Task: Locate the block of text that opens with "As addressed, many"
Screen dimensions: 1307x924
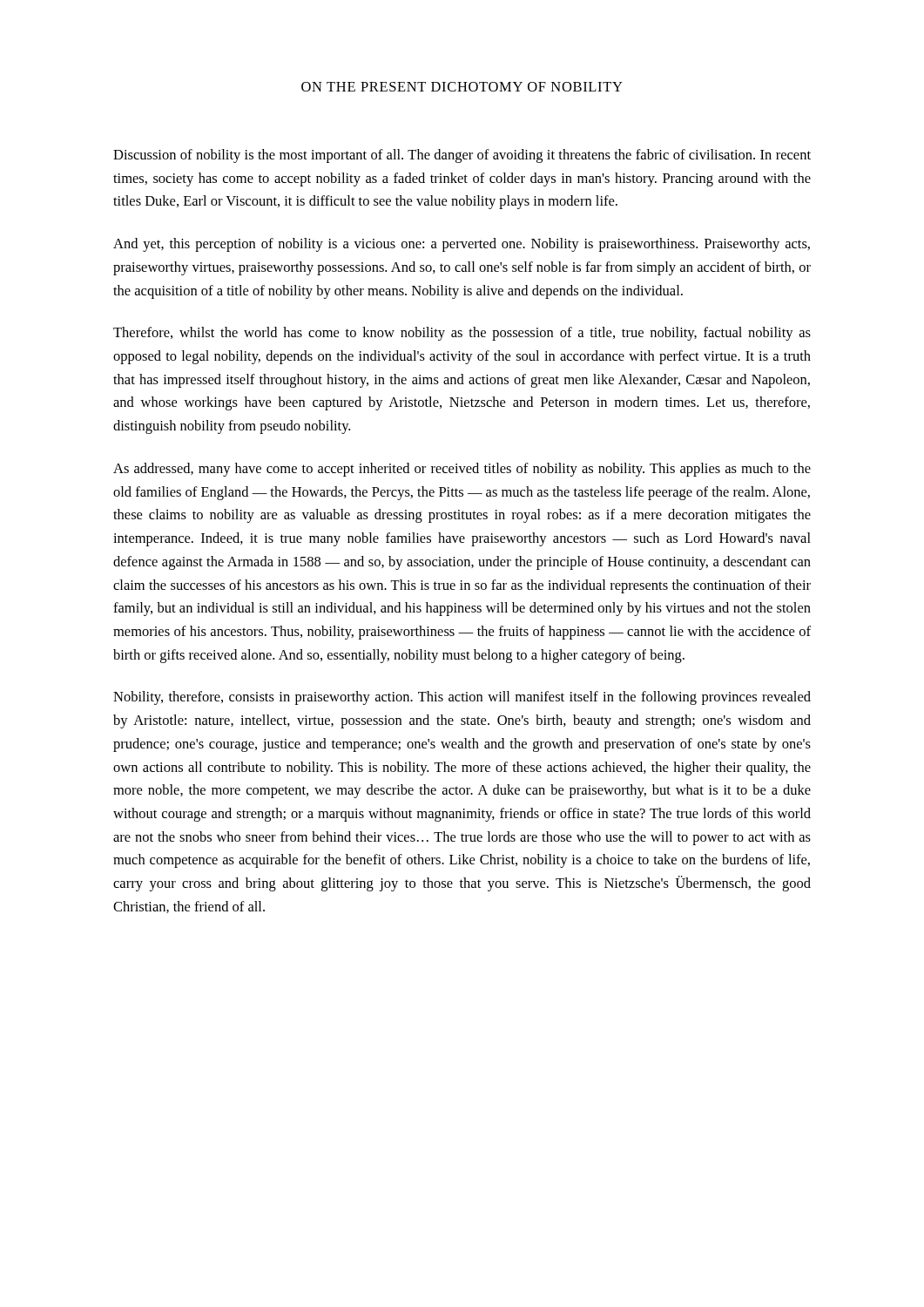Action: 462,561
